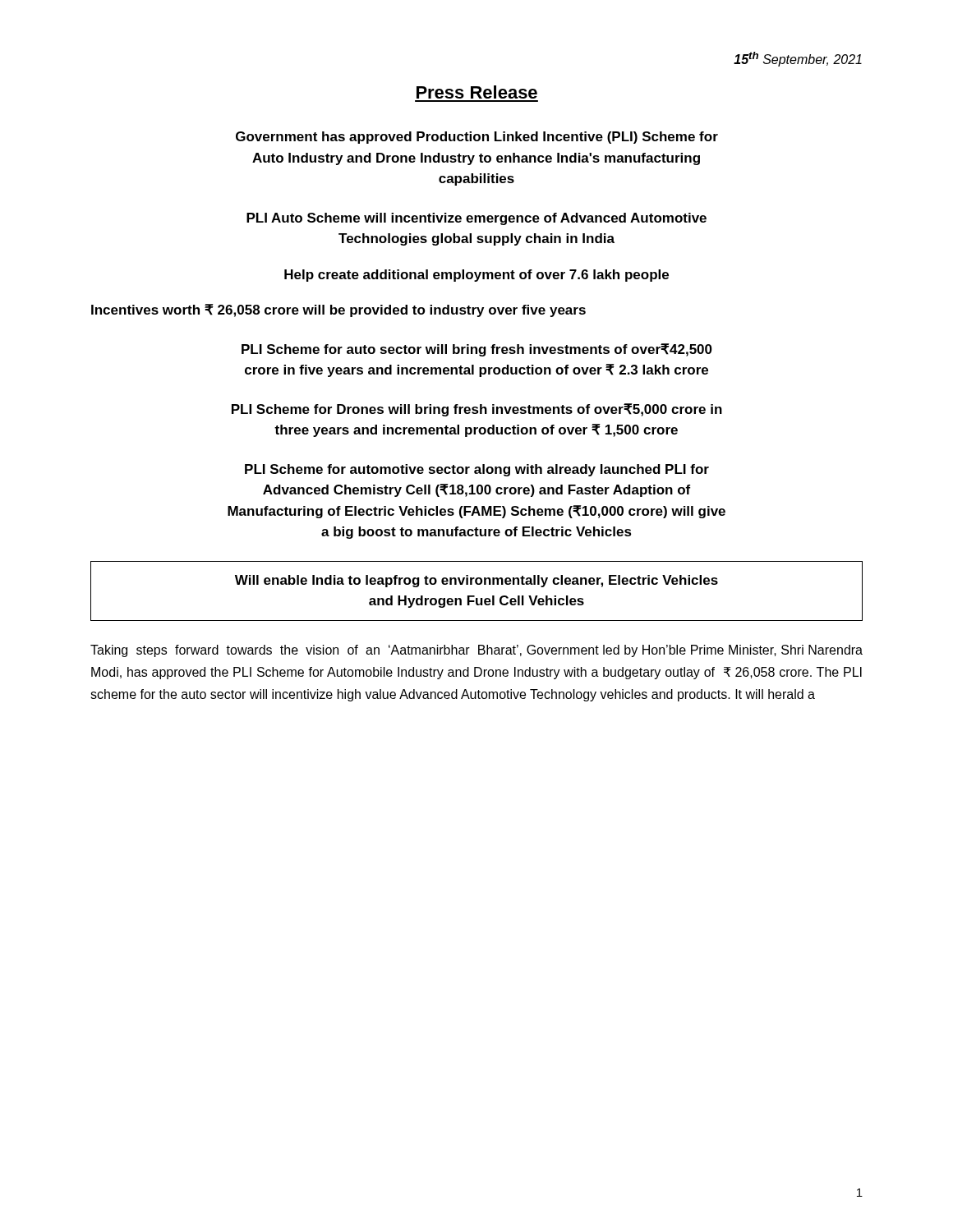Where is the section header that starts "Help create additional employment of over 7.6"?

[x=476, y=275]
